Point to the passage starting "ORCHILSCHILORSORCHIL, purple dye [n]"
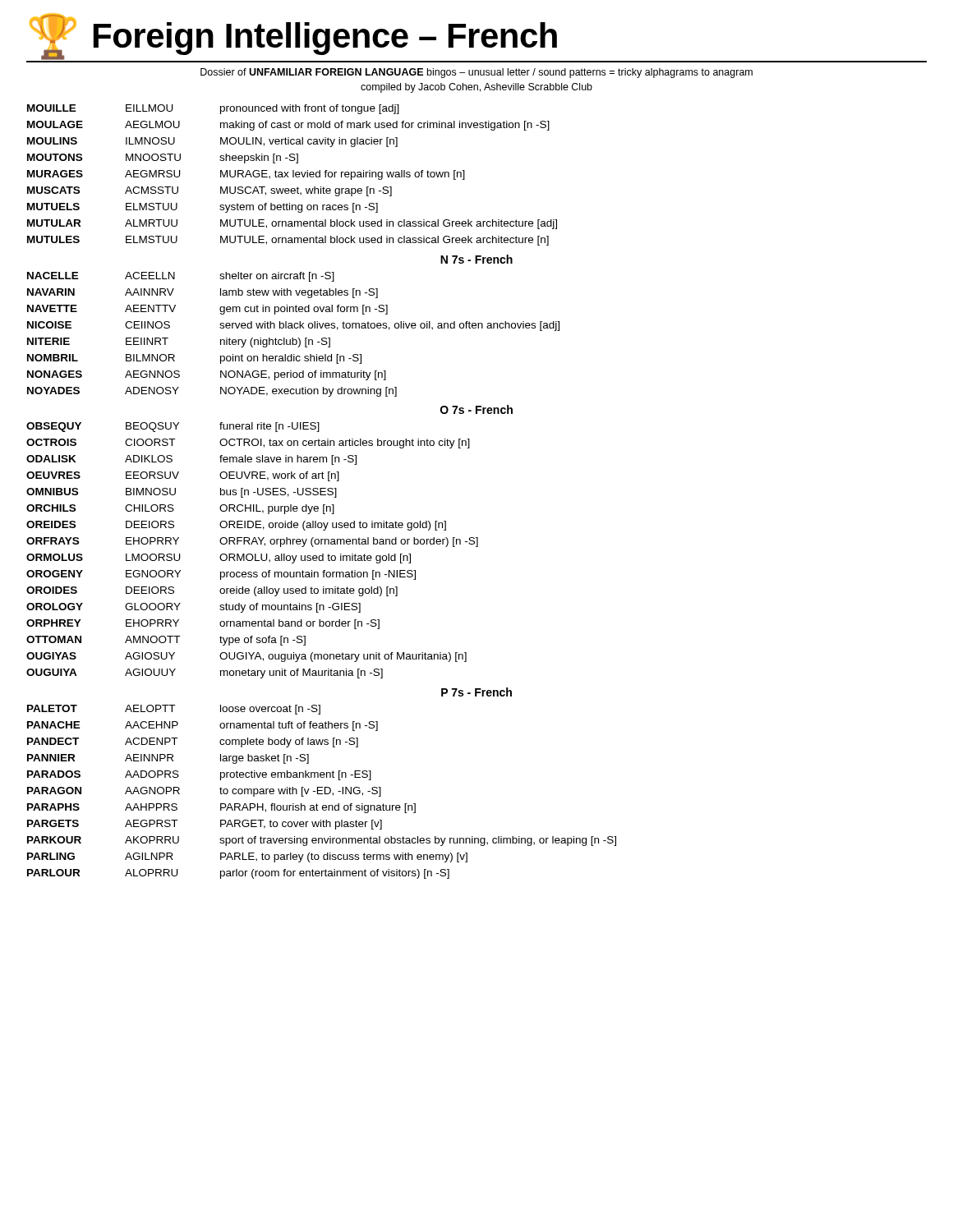Image resolution: width=953 pixels, height=1232 pixels. (47, 510)
